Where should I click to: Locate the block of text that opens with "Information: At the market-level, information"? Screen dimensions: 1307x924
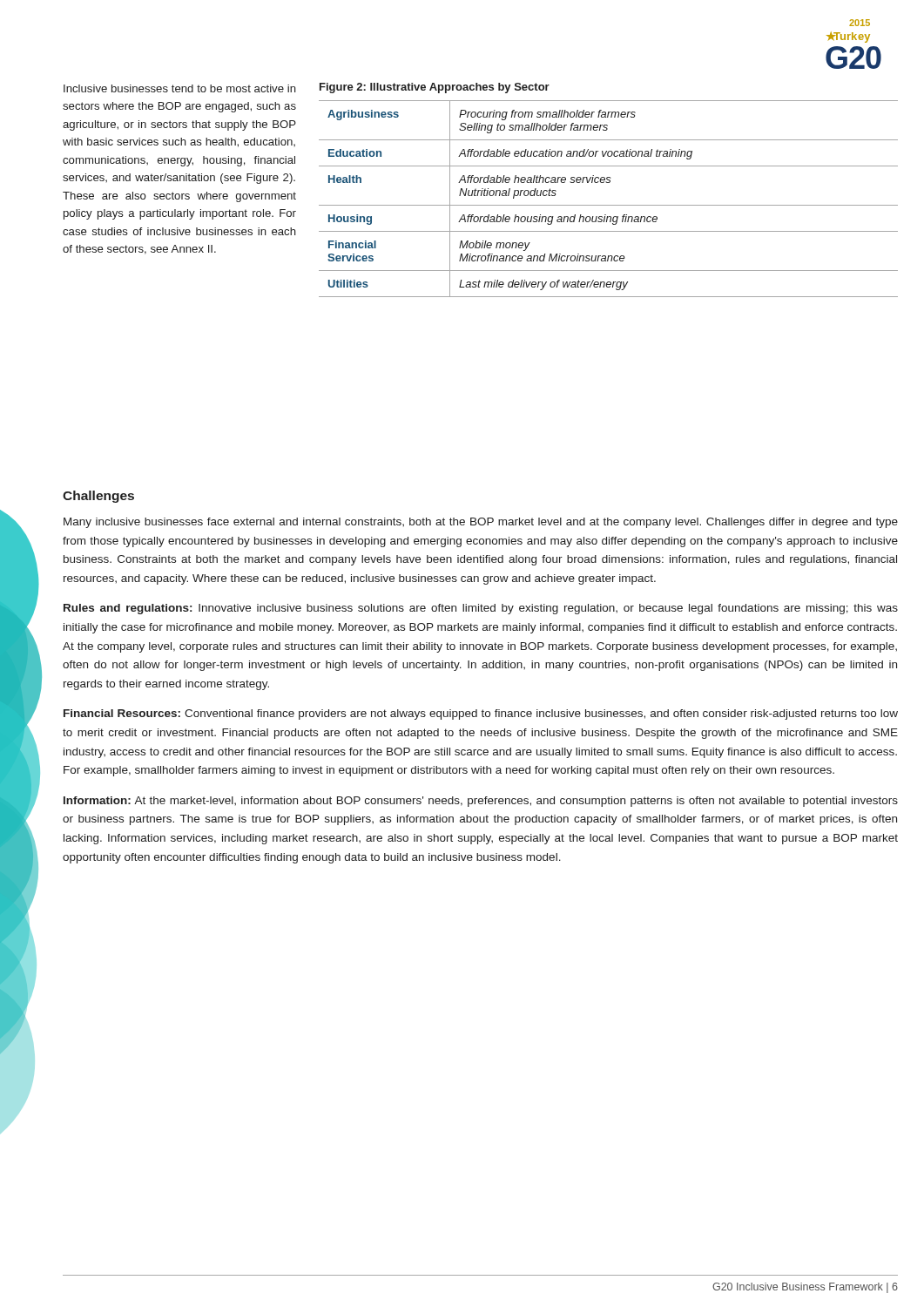[480, 828]
